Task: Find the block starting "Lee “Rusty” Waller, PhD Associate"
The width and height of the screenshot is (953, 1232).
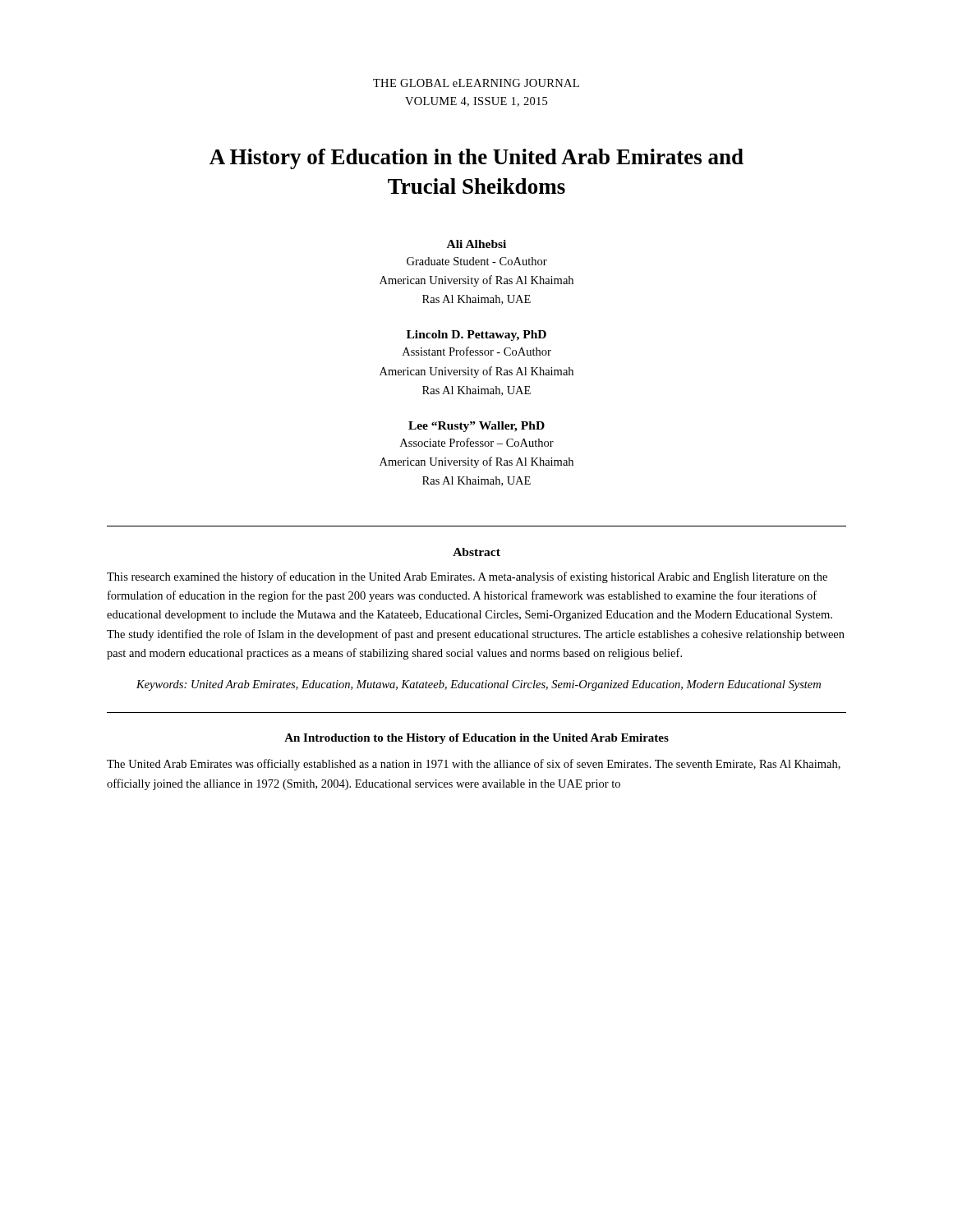Action: [x=476, y=453]
